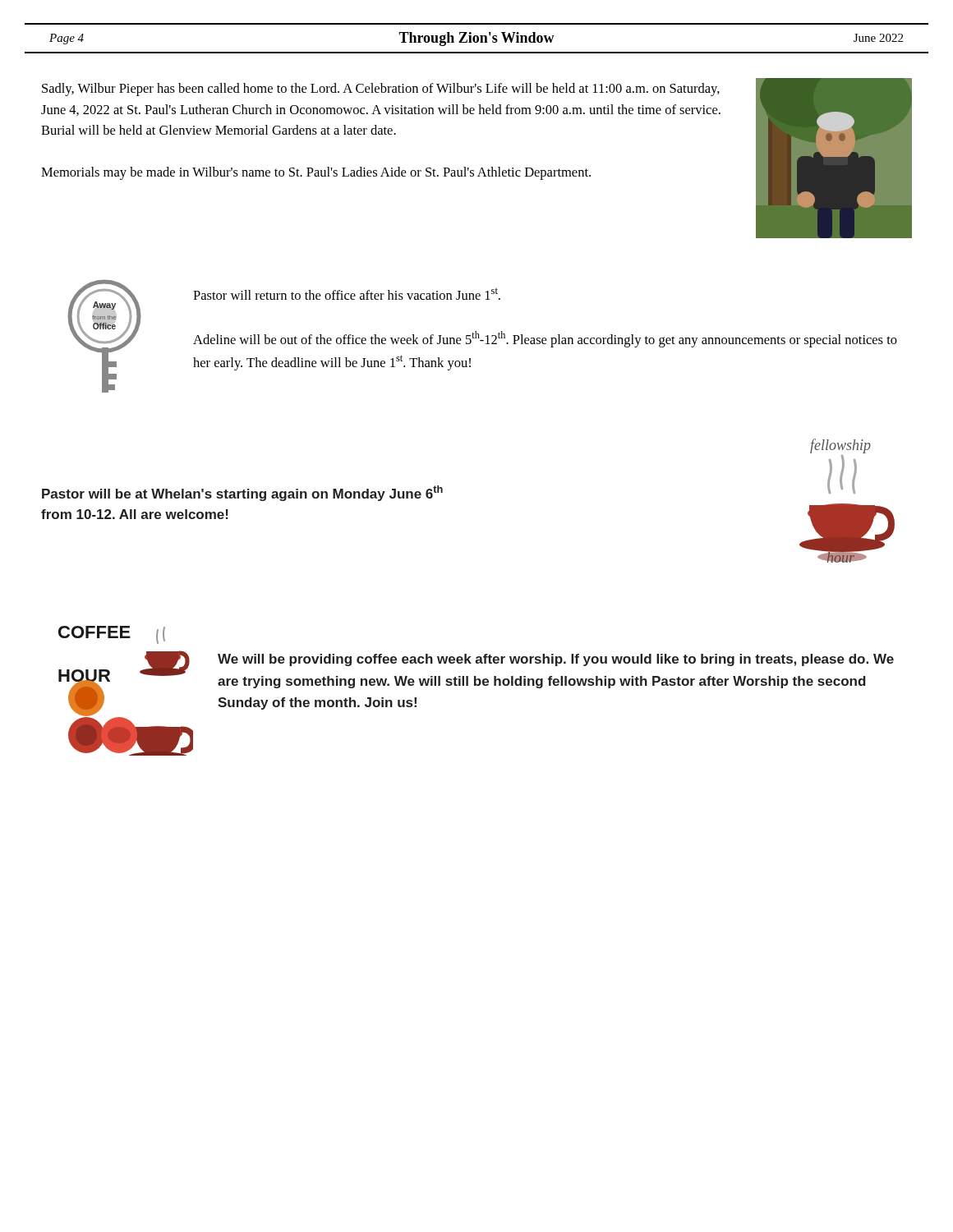Find the element starting "Sadly, Wilbur Pieper has been"
This screenshot has height=1232, width=953.
click(x=381, y=130)
